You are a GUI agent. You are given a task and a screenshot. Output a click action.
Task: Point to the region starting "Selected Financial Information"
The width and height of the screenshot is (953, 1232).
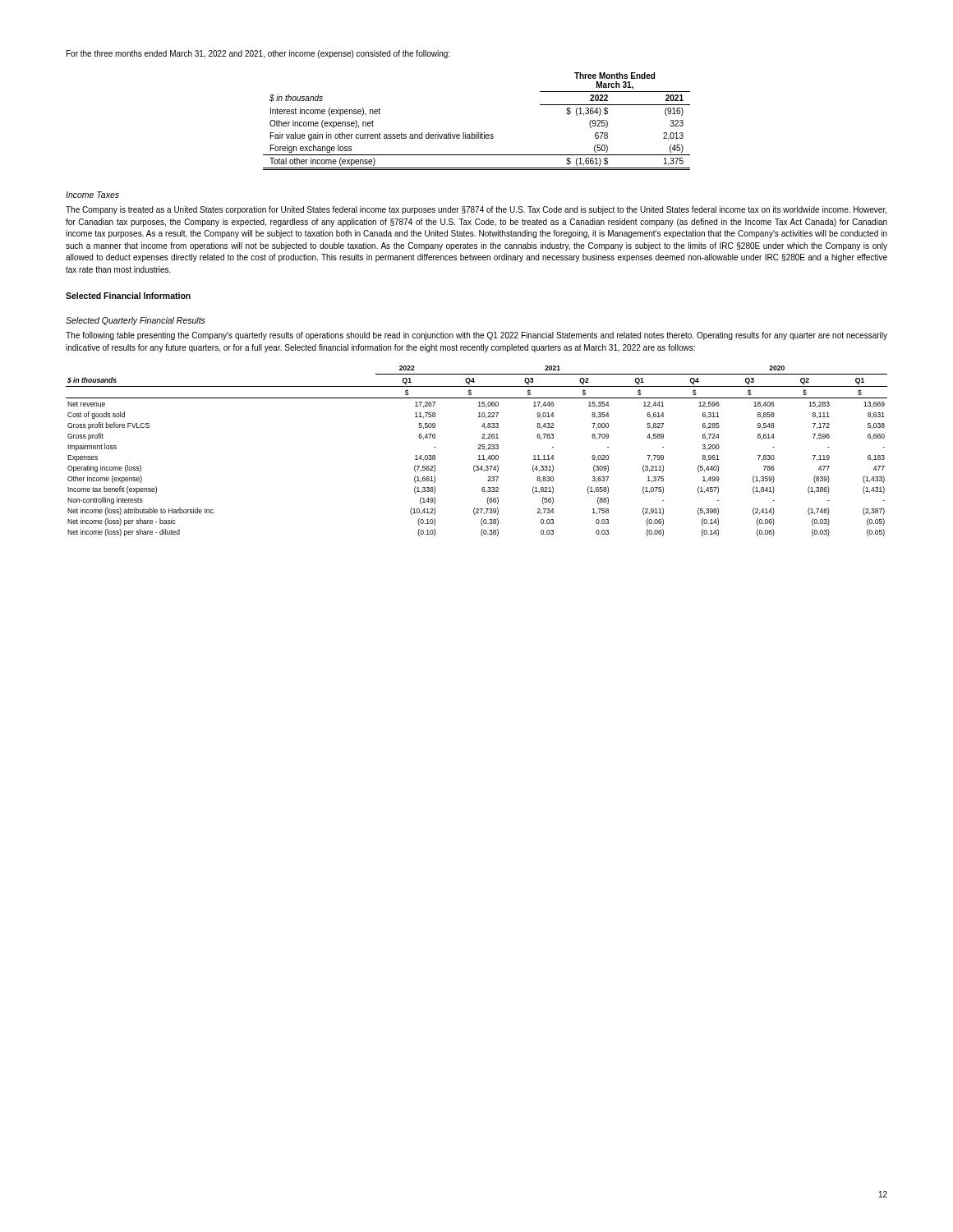[x=128, y=296]
